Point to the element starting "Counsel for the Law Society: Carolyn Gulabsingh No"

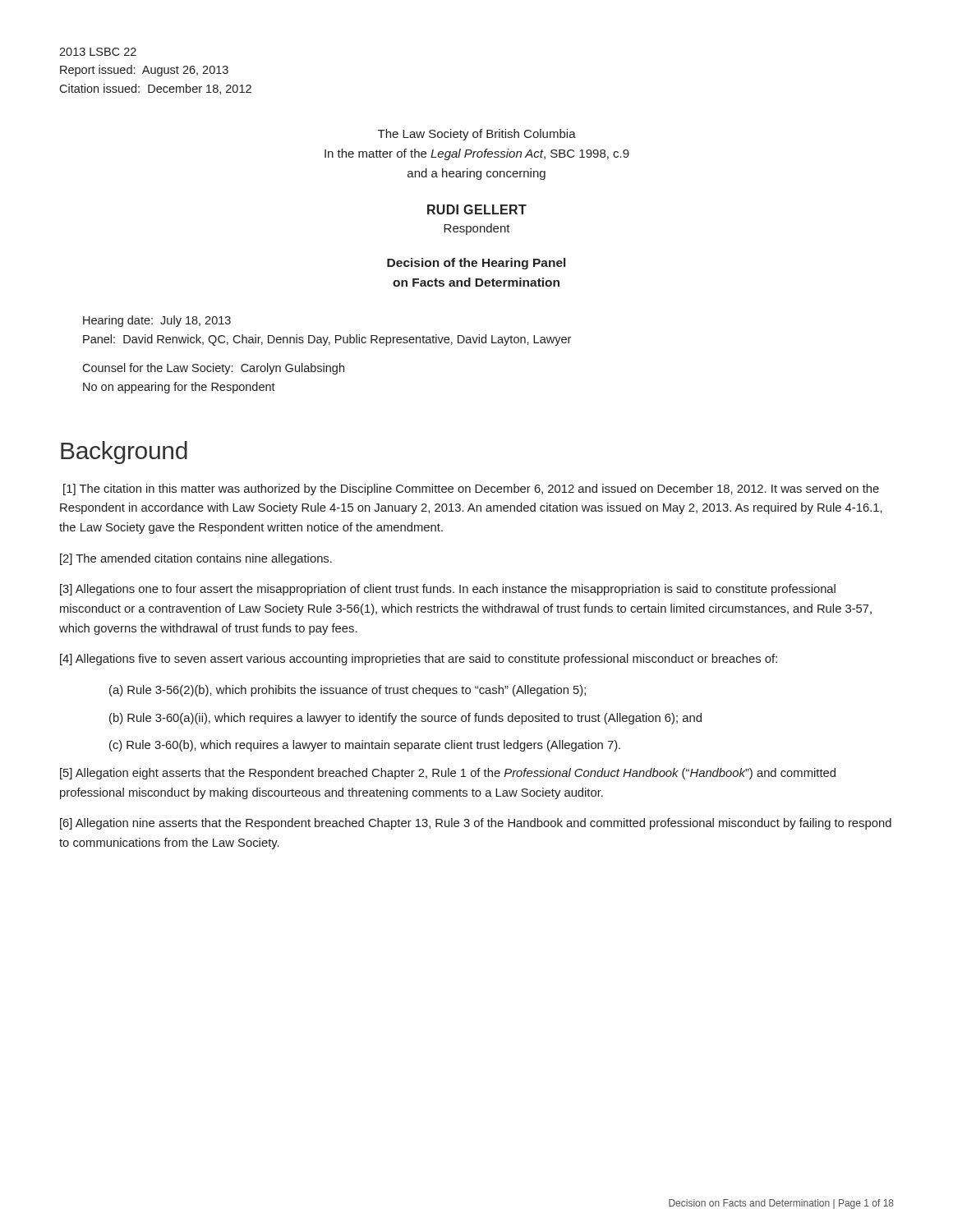coord(214,378)
